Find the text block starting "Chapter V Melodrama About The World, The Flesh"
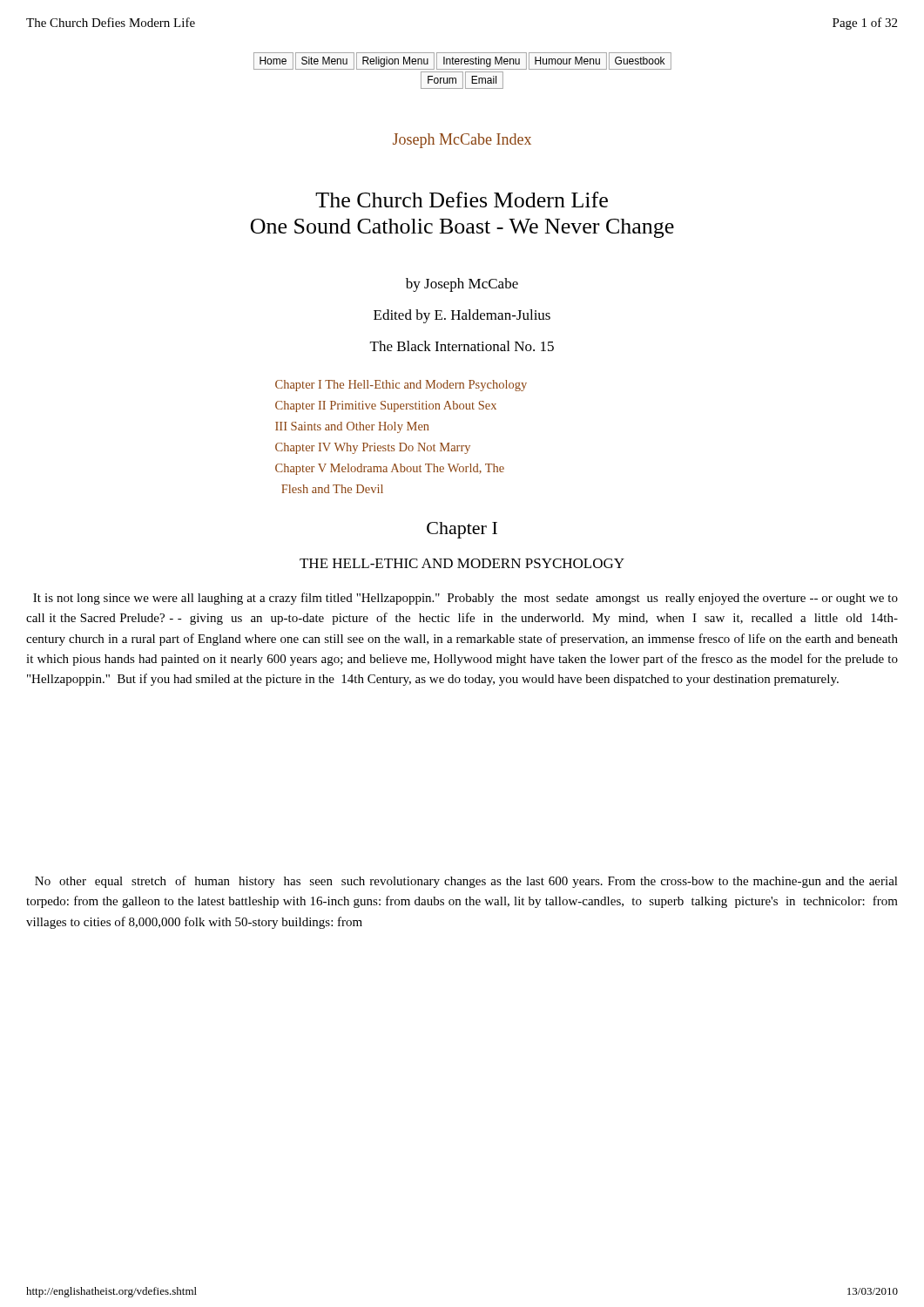This screenshot has height=1307, width=924. tap(390, 478)
